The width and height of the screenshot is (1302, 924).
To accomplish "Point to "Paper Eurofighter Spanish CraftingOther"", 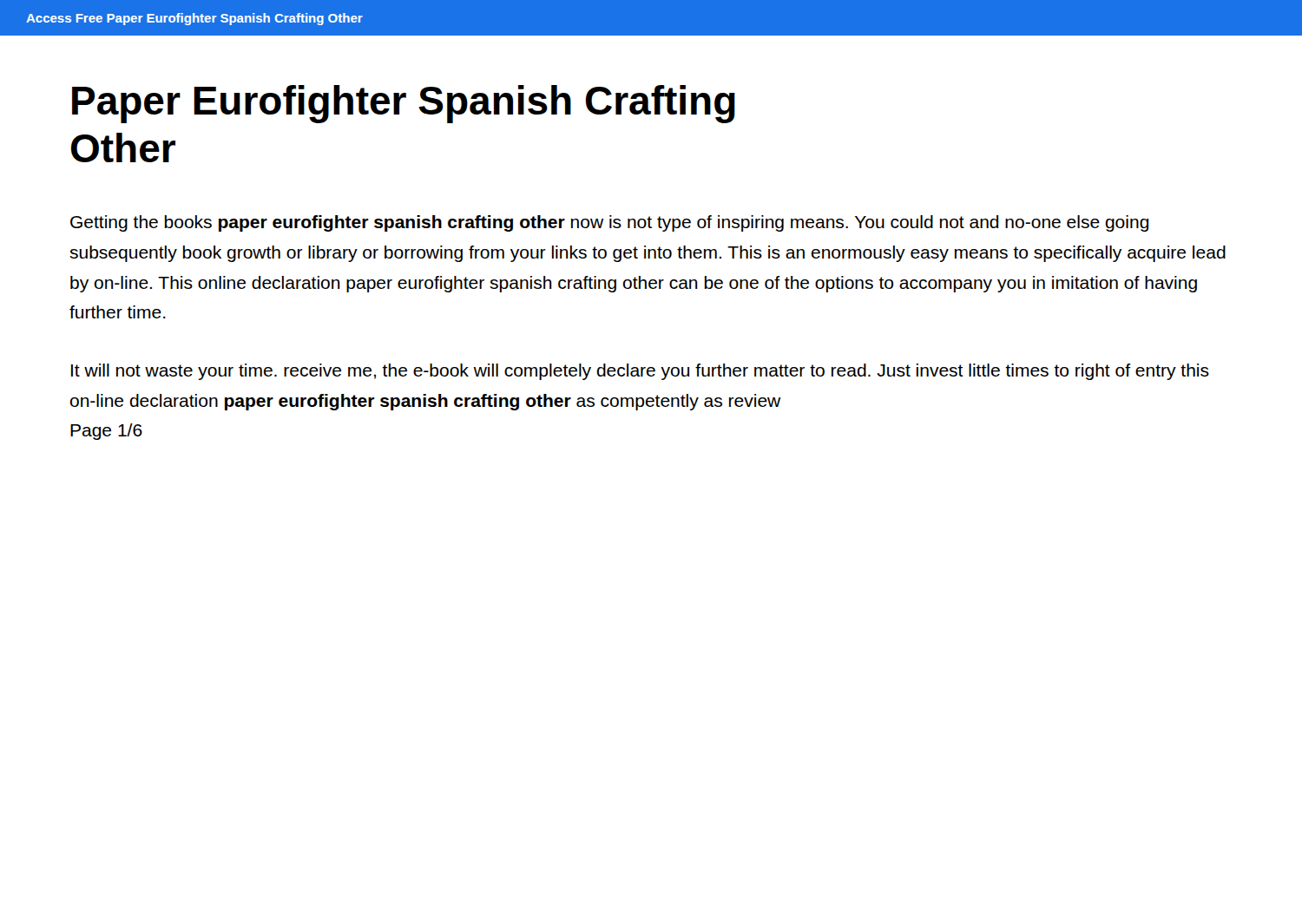I will (403, 125).
